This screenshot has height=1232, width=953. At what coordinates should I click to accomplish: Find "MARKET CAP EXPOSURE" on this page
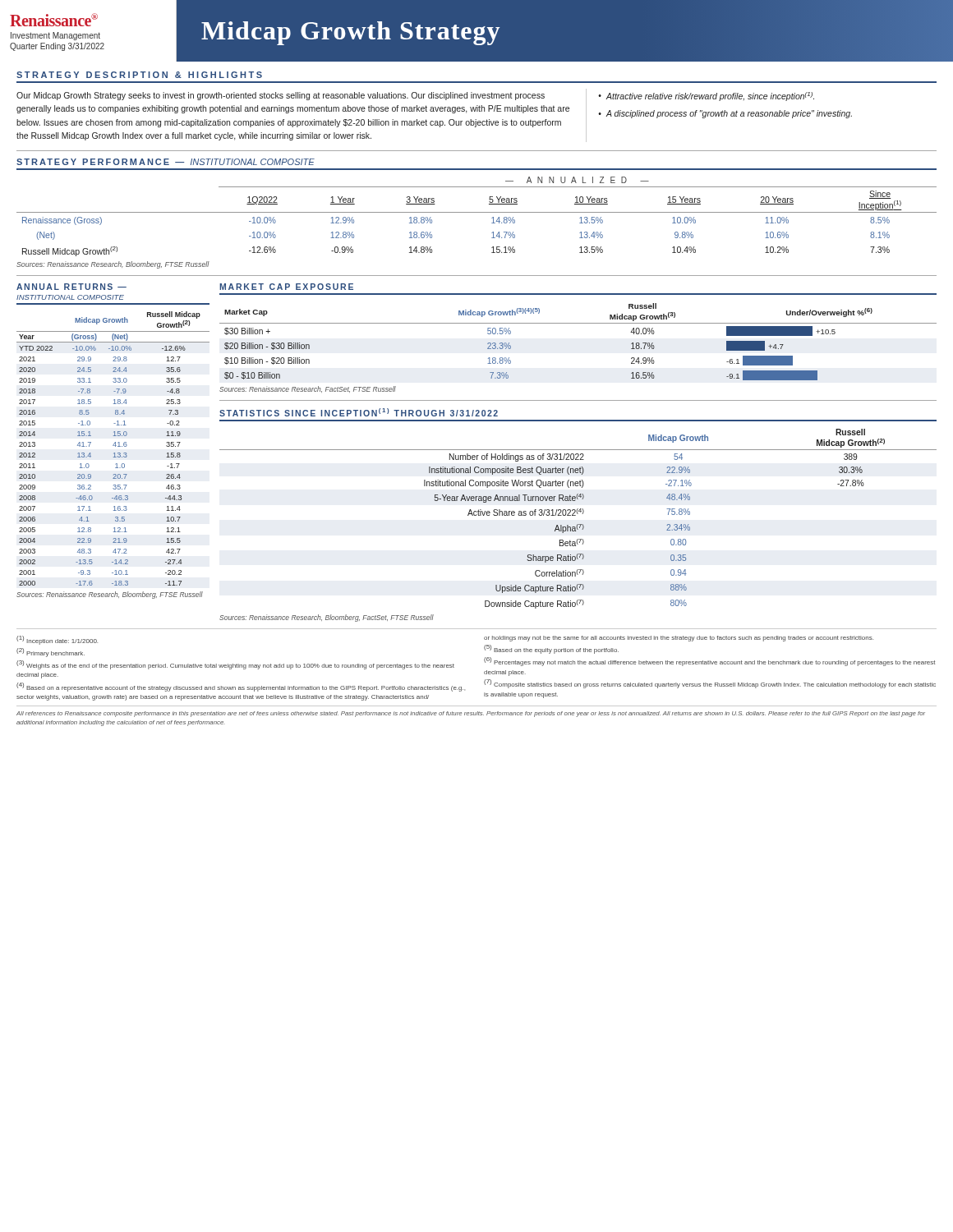coord(287,287)
